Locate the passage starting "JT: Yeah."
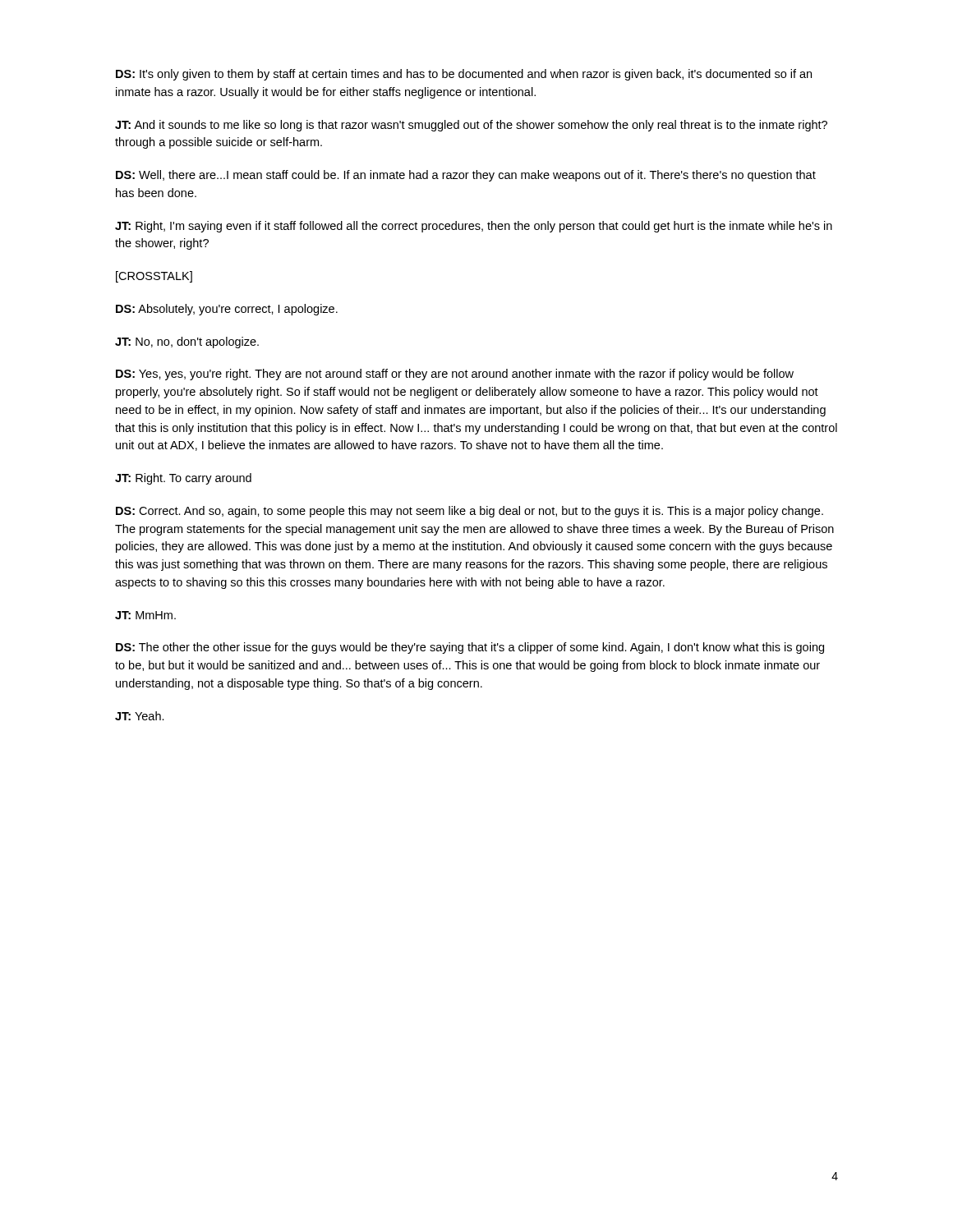This screenshot has height=1232, width=953. [x=140, y=716]
